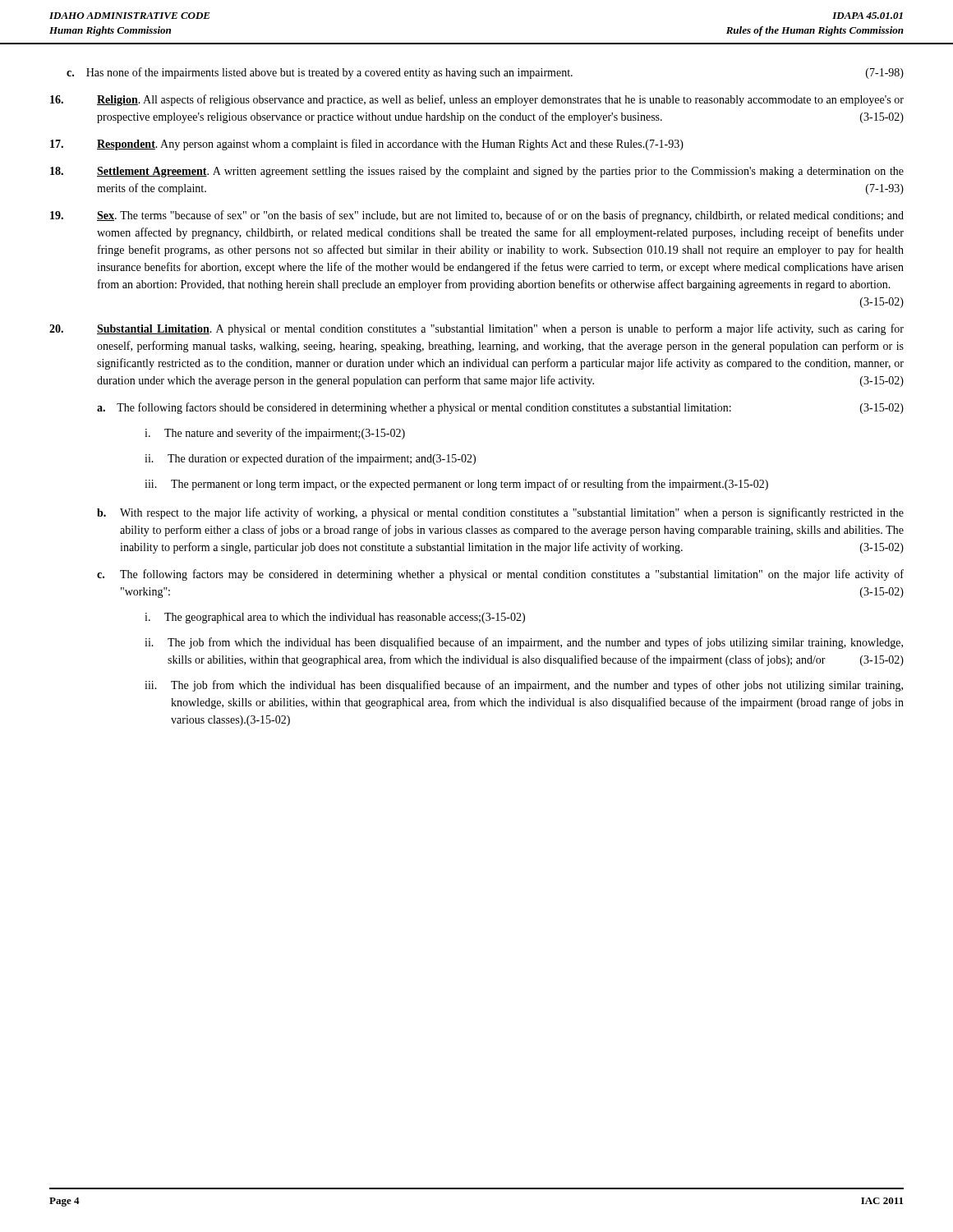Click the passage that begins "c. The following factors may be considered in"
The width and height of the screenshot is (953, 1232).
tap(500, 583)
